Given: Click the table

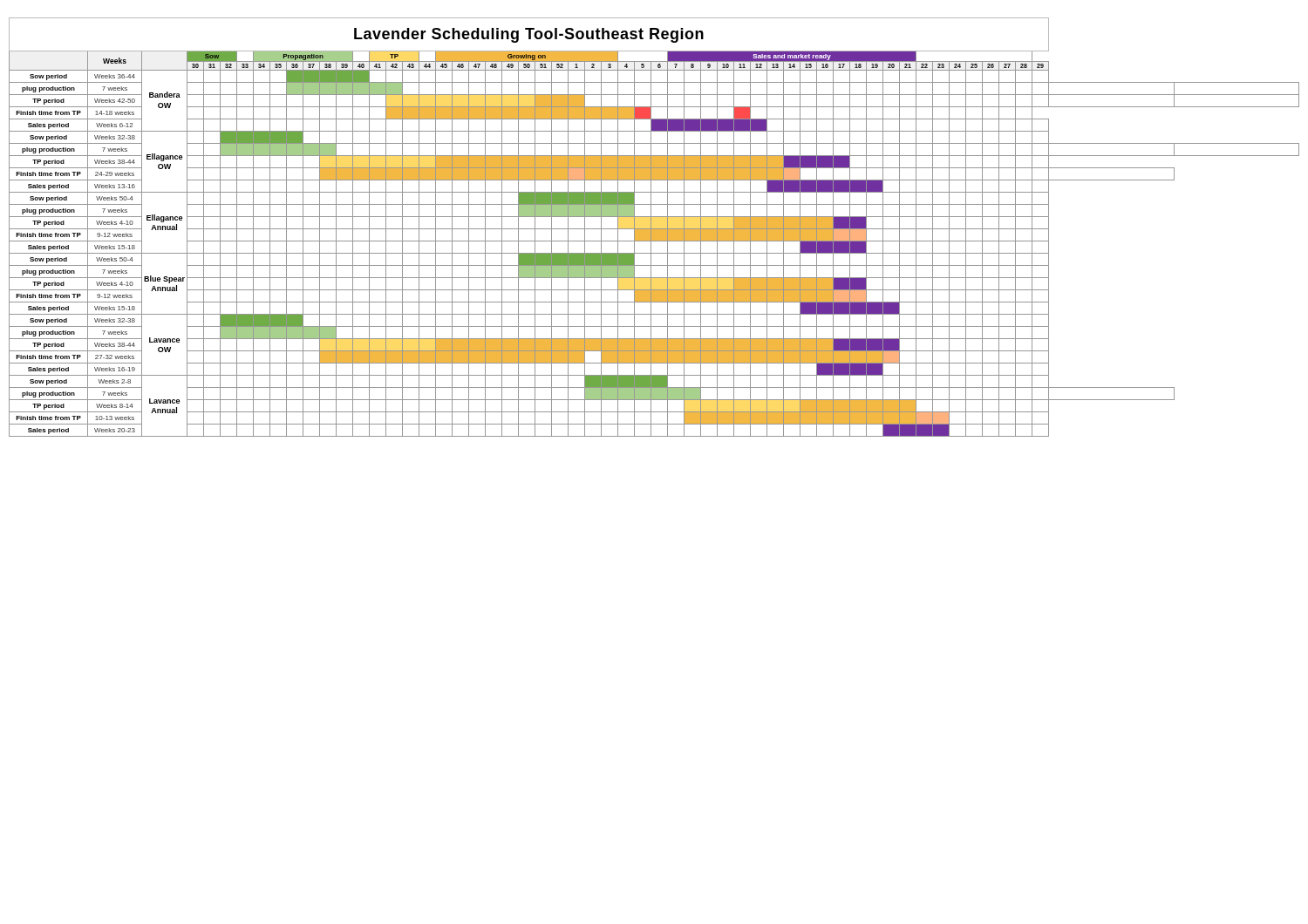Looking at the screenshot, I should (654, 227).
